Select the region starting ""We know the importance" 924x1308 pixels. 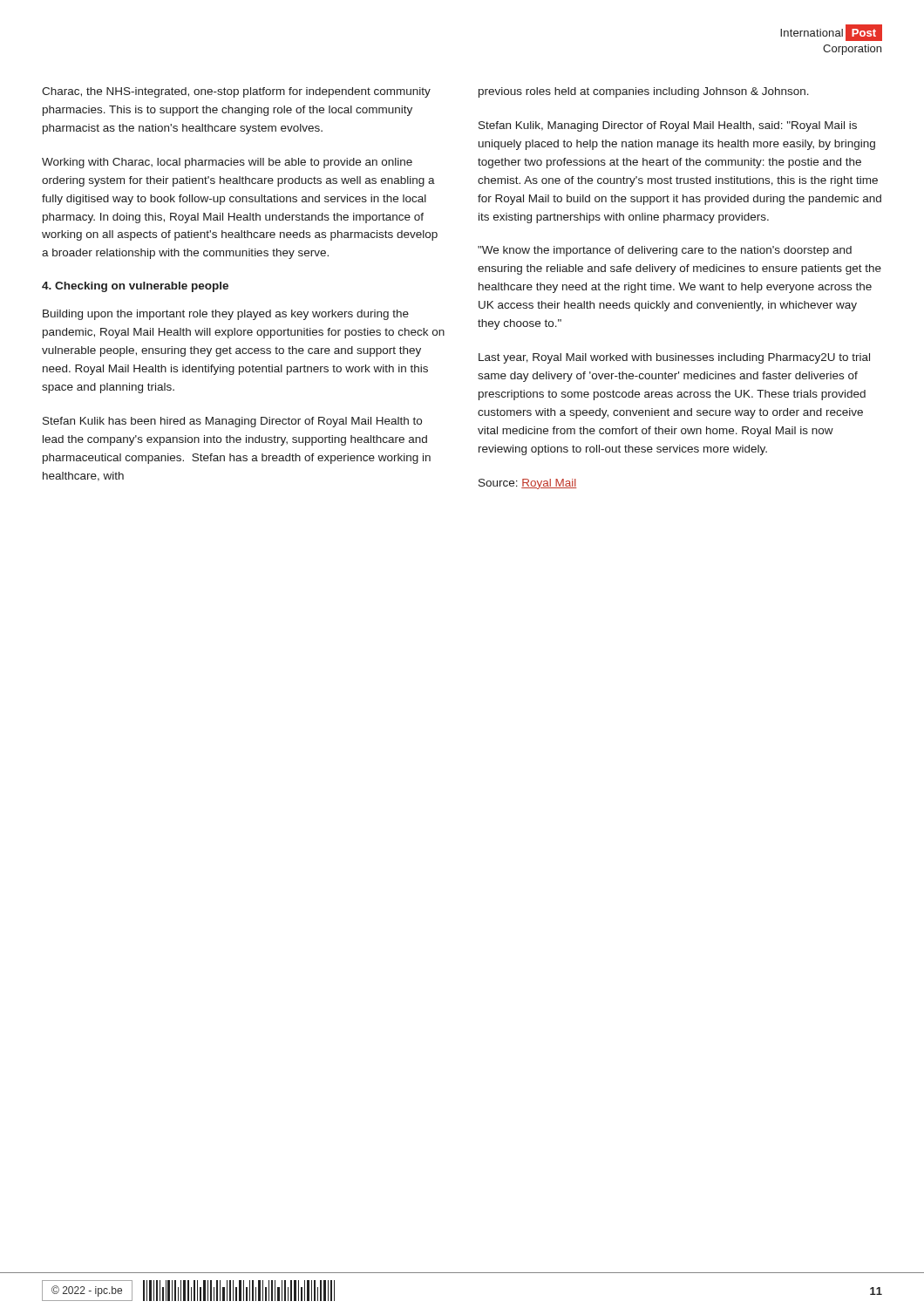click(680, 287)
